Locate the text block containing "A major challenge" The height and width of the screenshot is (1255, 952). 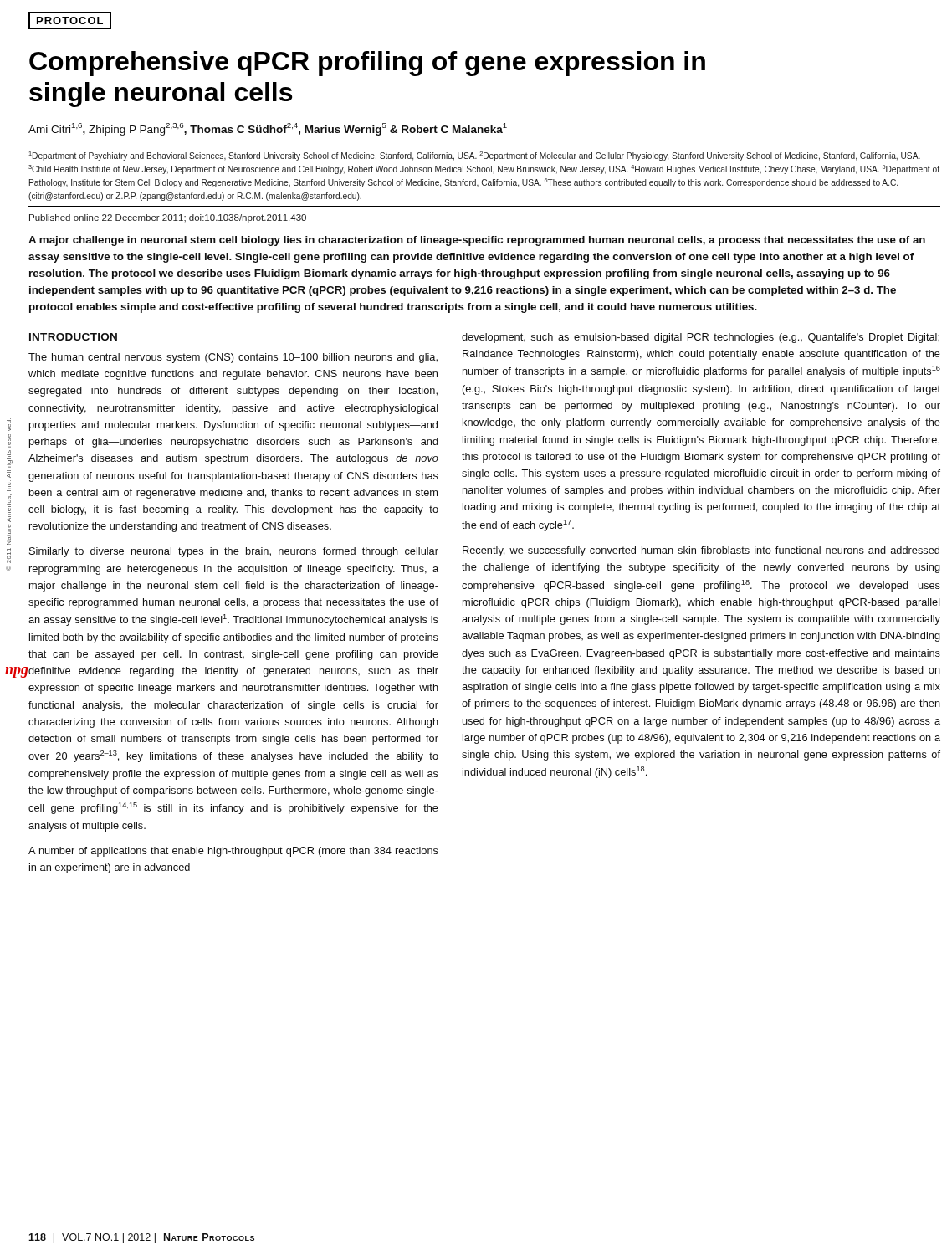(x=477, y=273)
